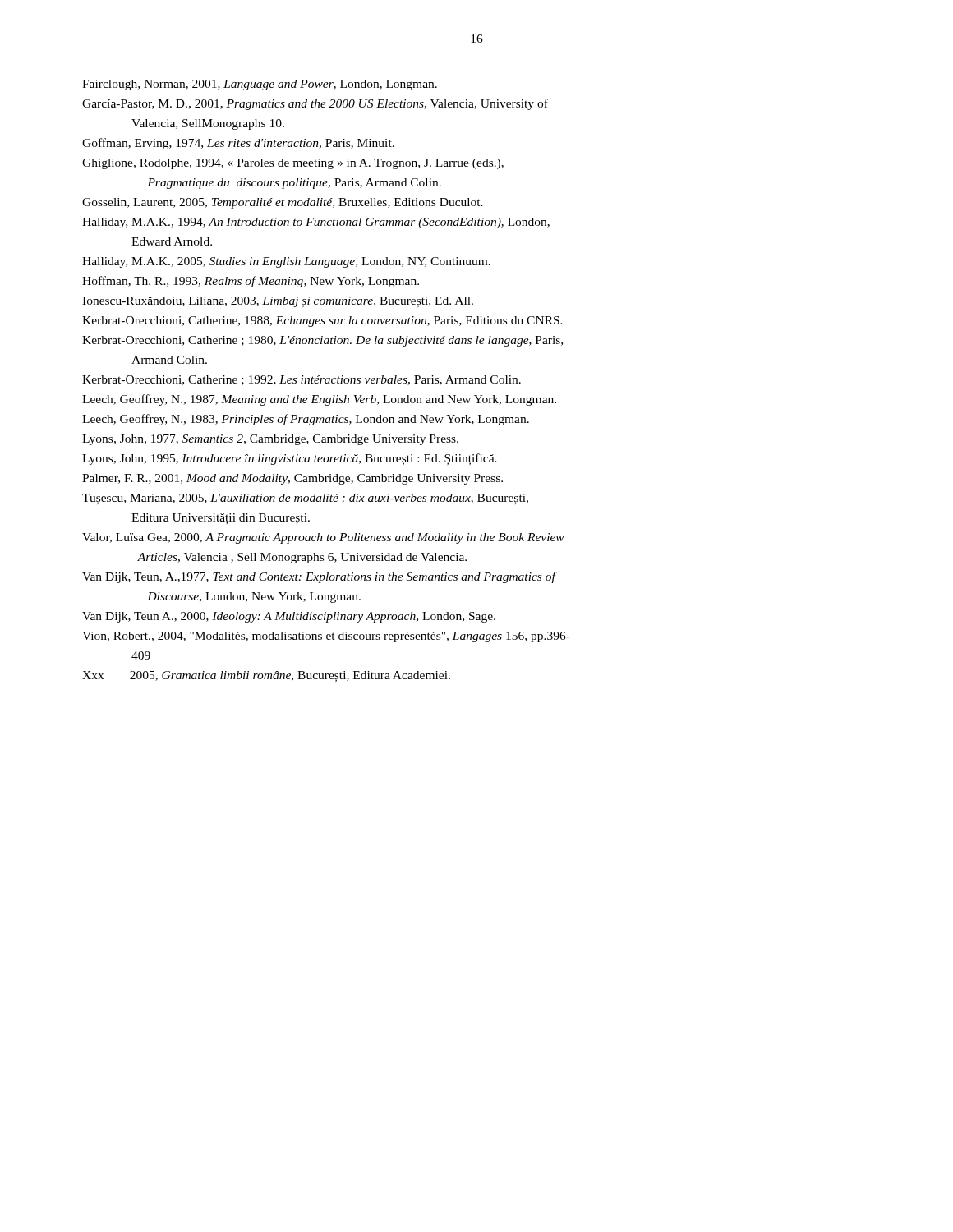Locate the list item with the text "Van Dijk, Teun, A.,1977, Text and Context: Explorations"
The image size is (953, 1232).
(476, 588)
